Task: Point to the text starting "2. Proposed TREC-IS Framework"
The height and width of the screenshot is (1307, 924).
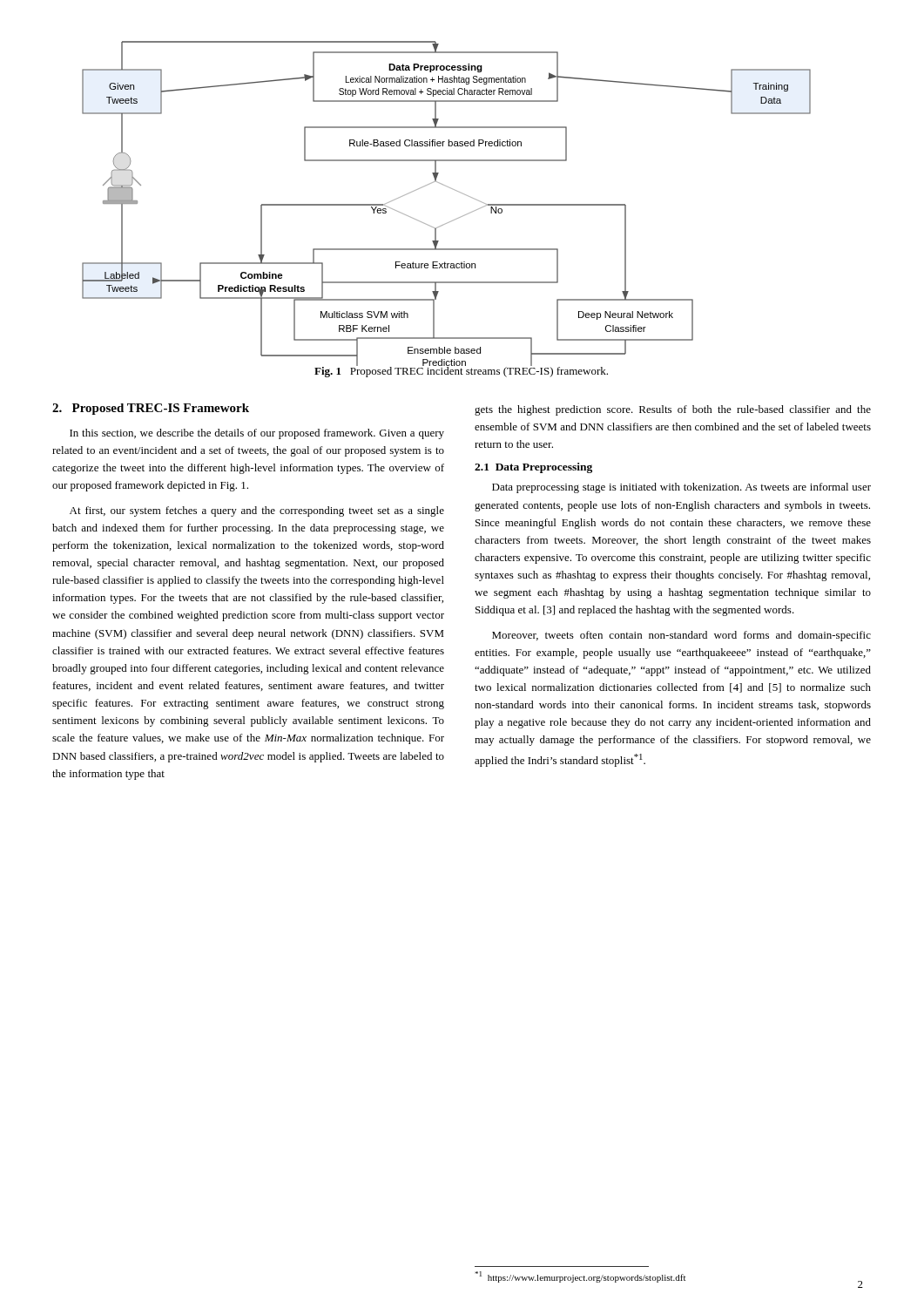Action: coord(151,408)
